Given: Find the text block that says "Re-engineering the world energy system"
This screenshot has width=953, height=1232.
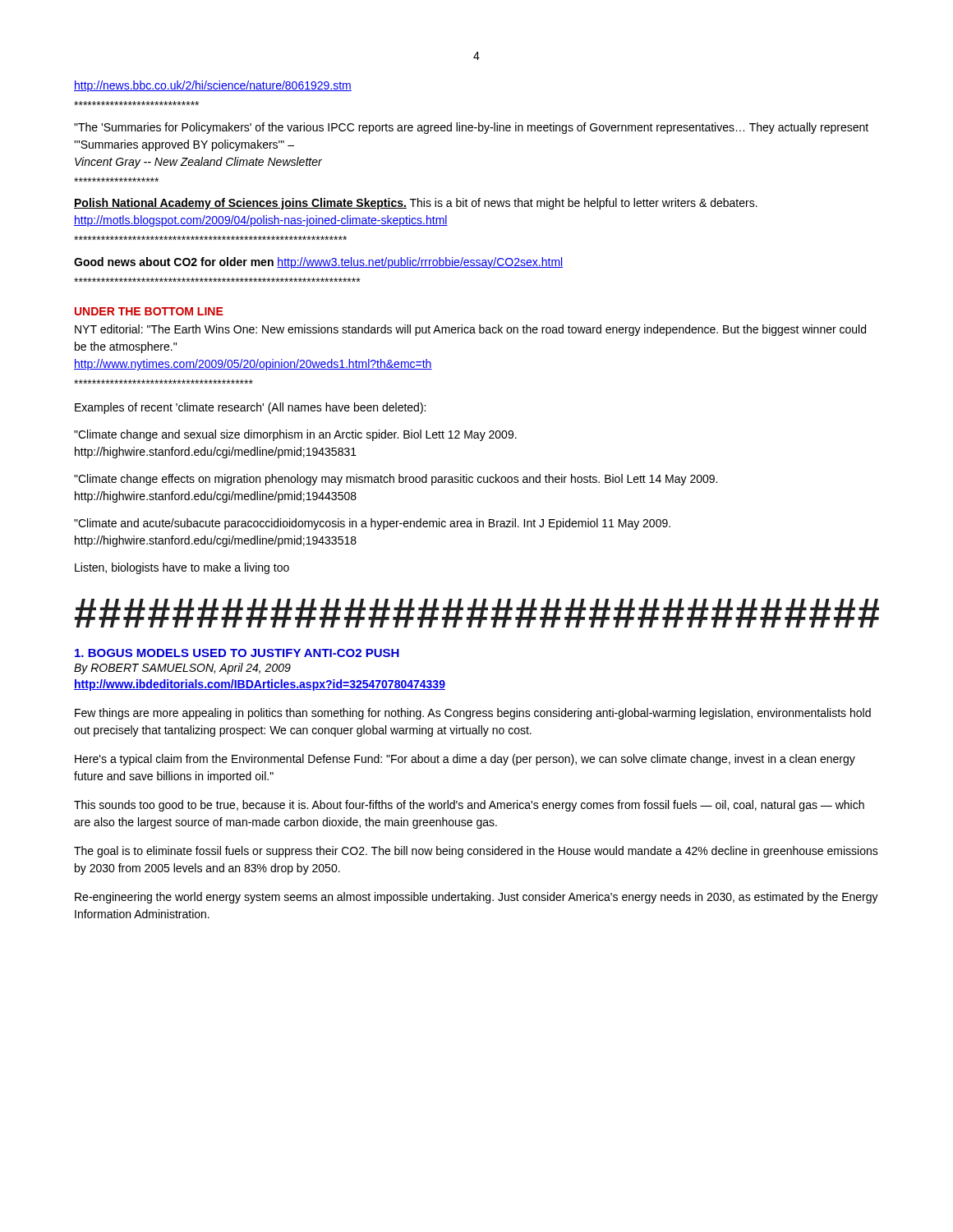Looking at the screenshot, I should [x=476, y=905].
